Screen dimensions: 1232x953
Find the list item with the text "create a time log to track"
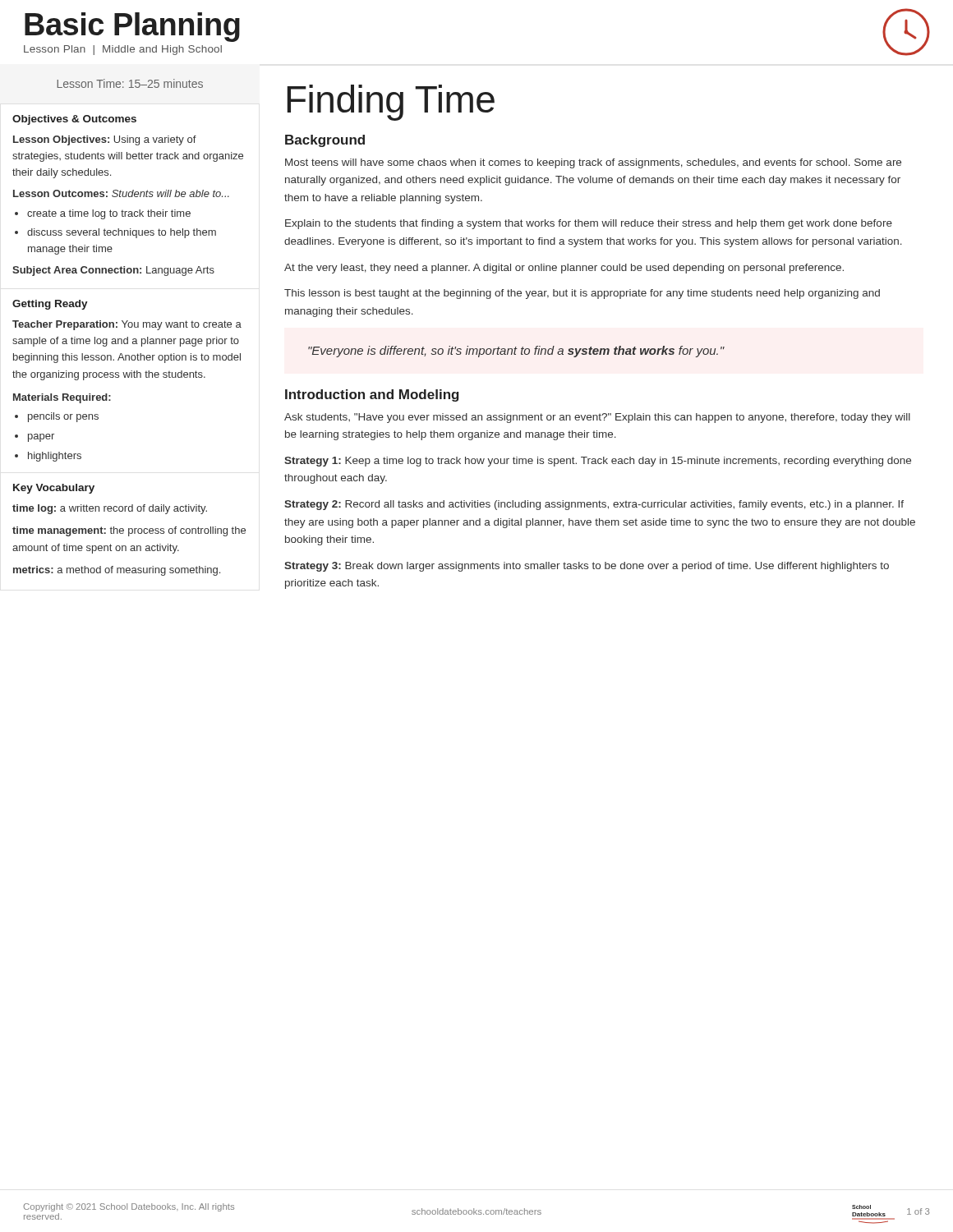pos(109,213)
